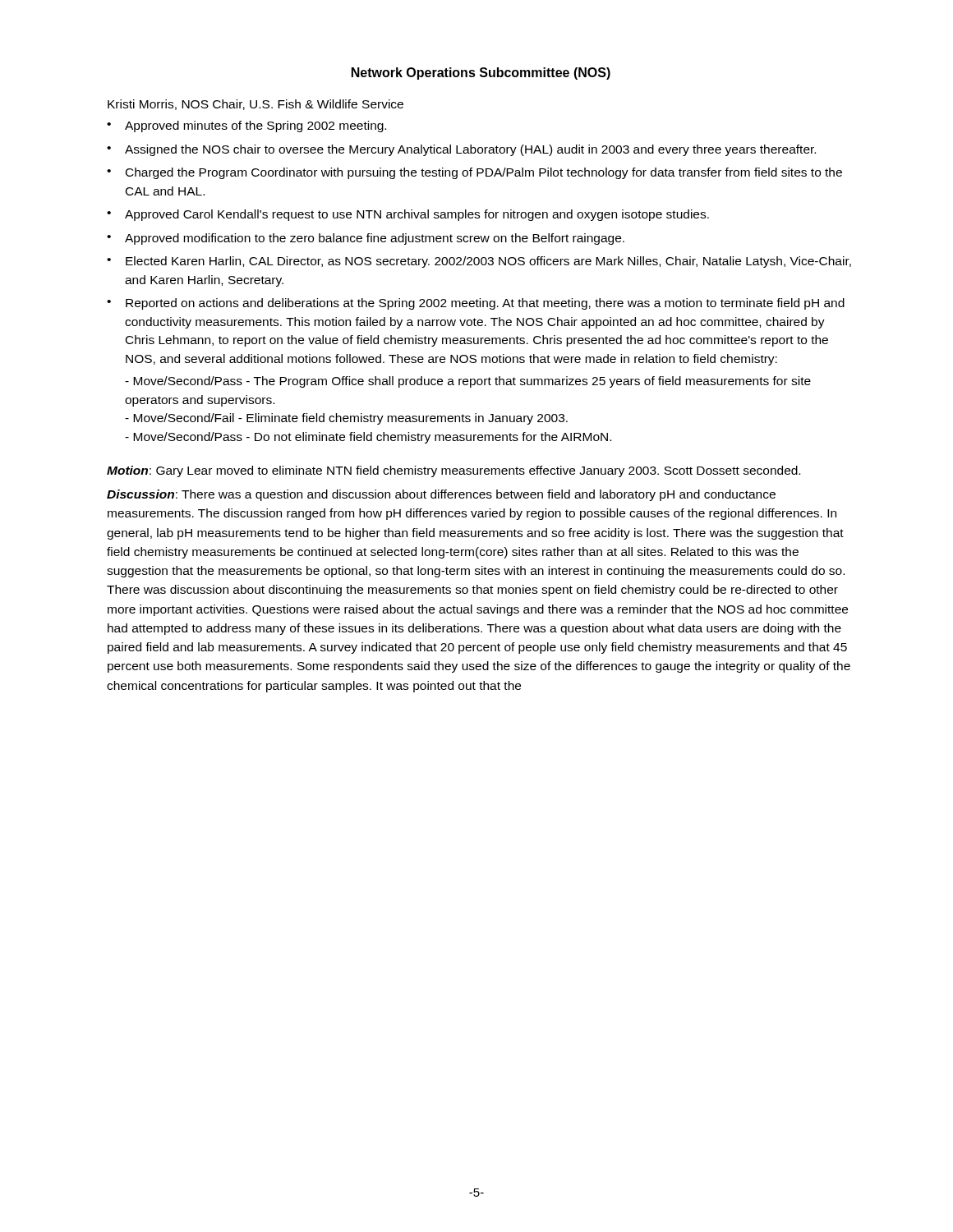The height and width of the screenshot is (1232, 953).
Task: Click on the list item containing "• Approved Carol Kendall's request to use NTN"
Action: point(481,215)
